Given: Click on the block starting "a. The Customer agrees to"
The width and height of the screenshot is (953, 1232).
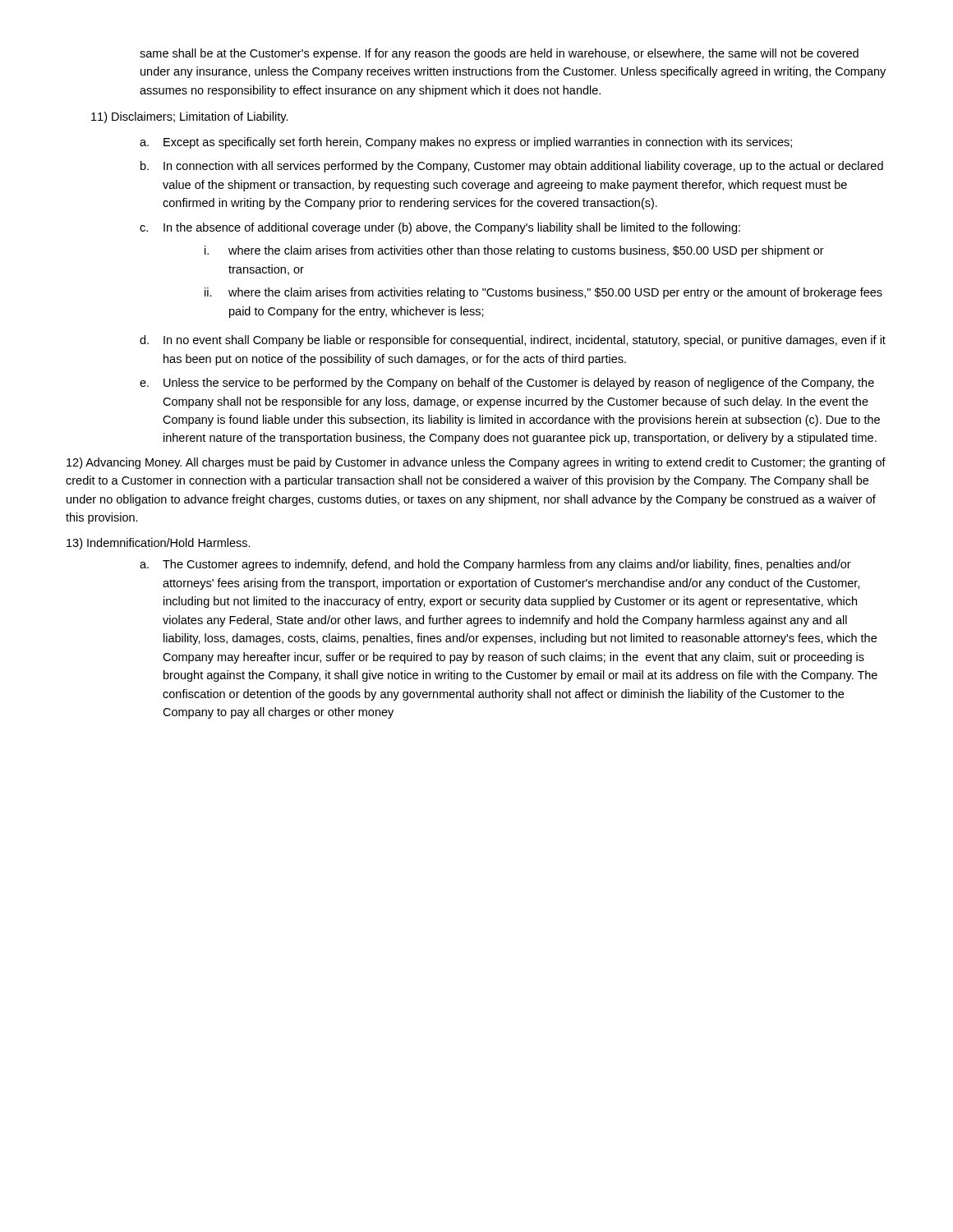Looking at the screenshot, I should point(513,638).
